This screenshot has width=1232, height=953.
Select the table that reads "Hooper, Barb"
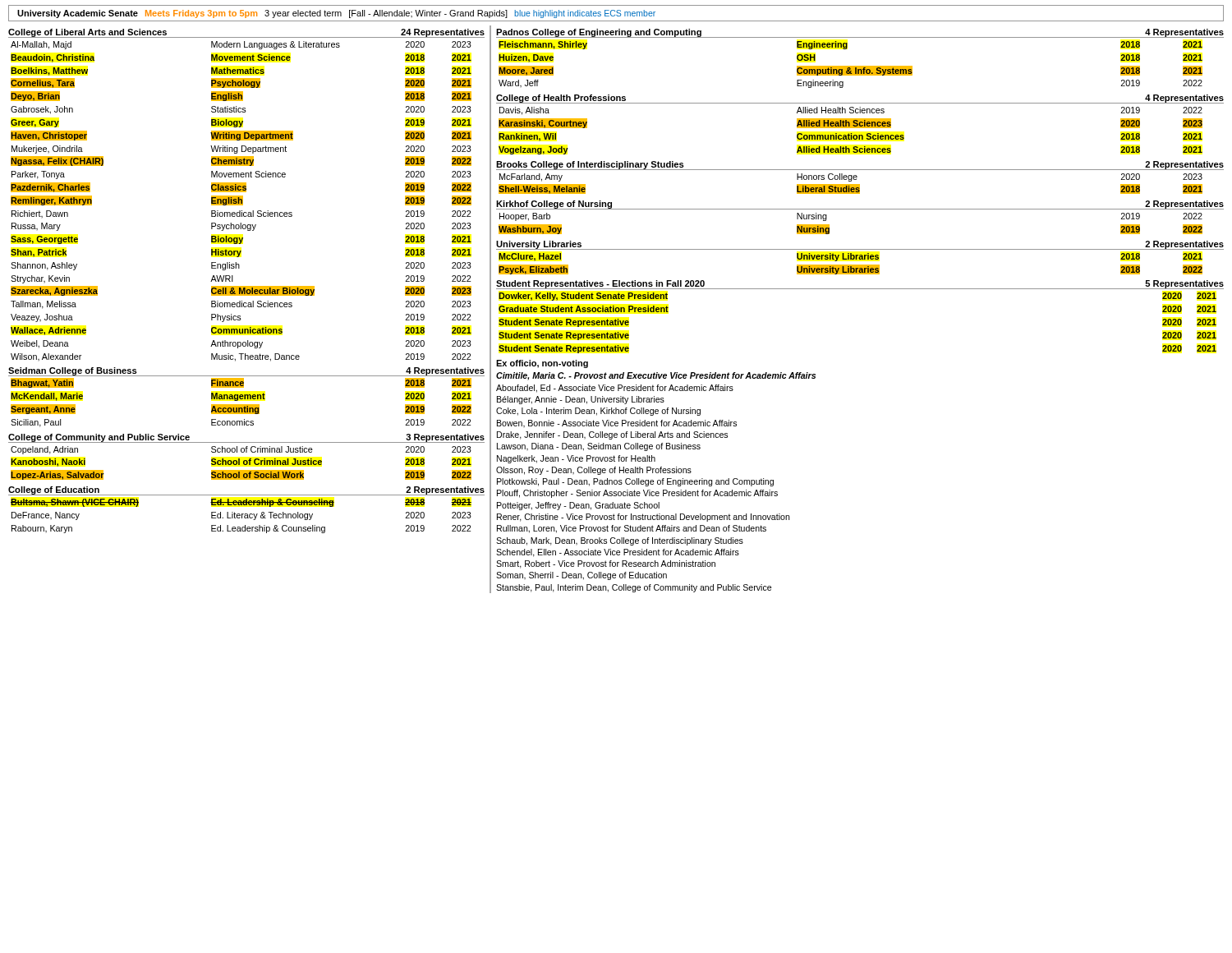(x=860, y=218)
